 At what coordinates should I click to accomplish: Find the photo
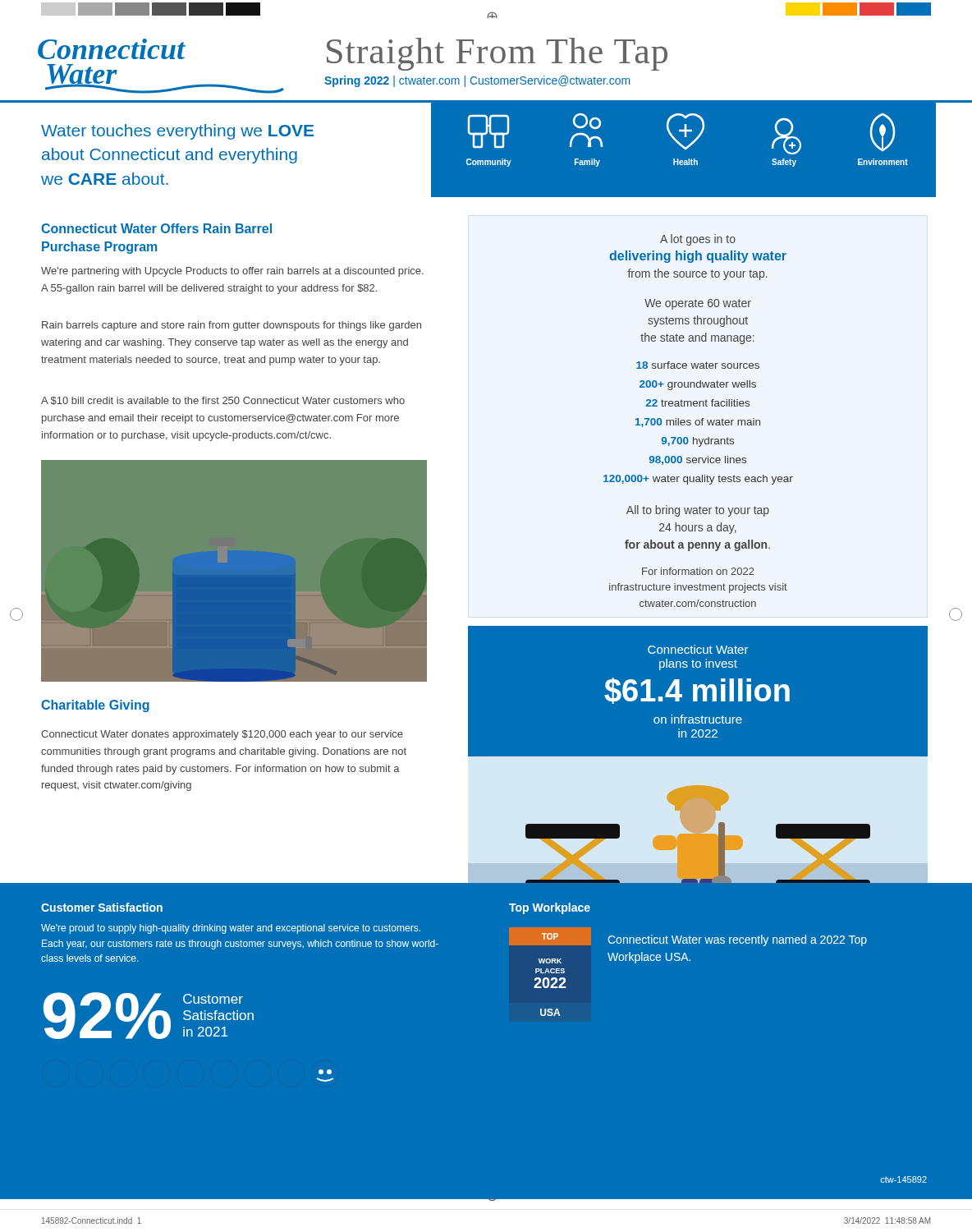pyautogui.click(x=234, y=571)
